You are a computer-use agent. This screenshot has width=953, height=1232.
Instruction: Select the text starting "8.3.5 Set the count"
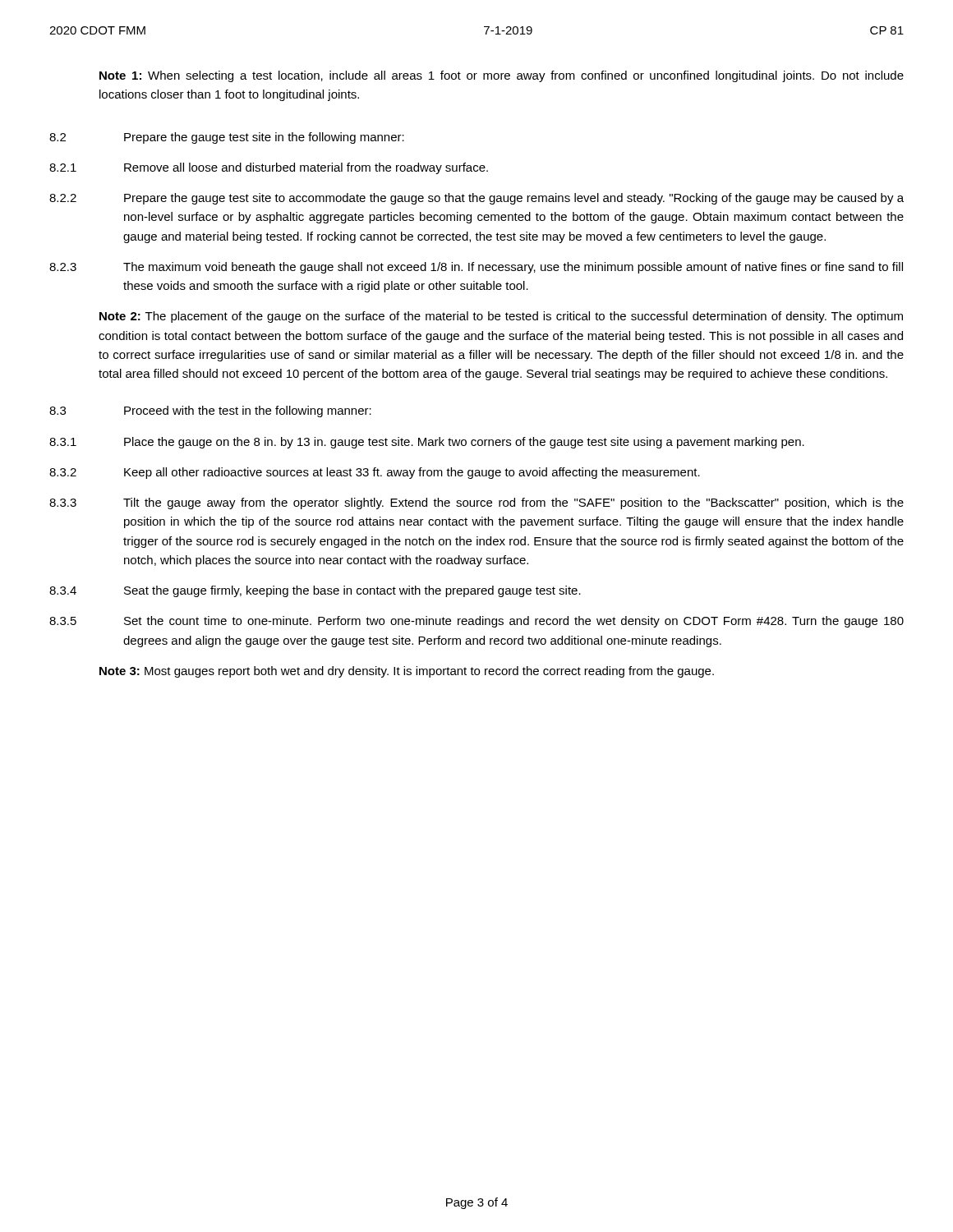(x=476, y=630)
